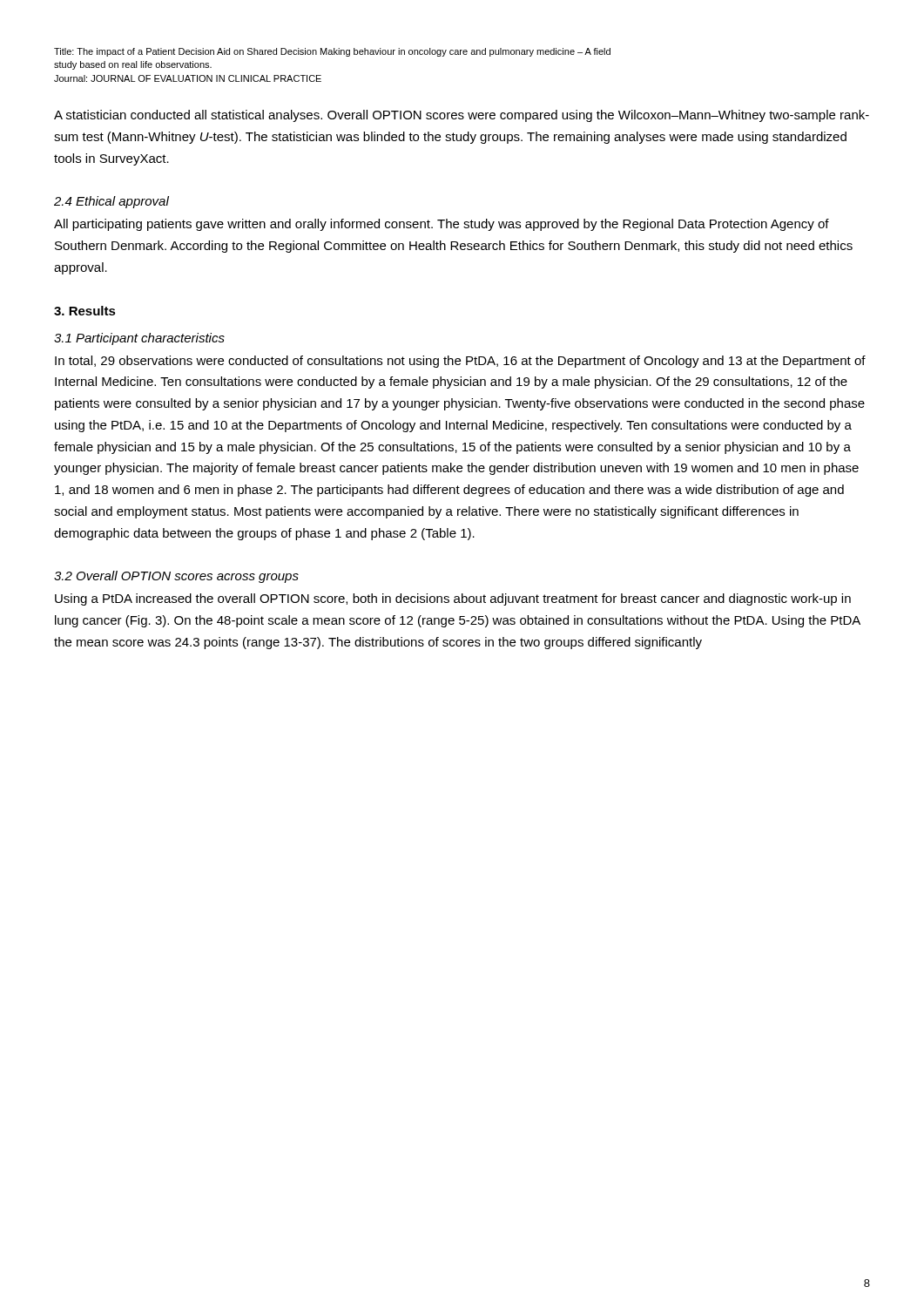Find the text starting "Using a PtDA"
Image resolution: width=924 pixels, height=1307 pixels.
[x=457, y=620]
